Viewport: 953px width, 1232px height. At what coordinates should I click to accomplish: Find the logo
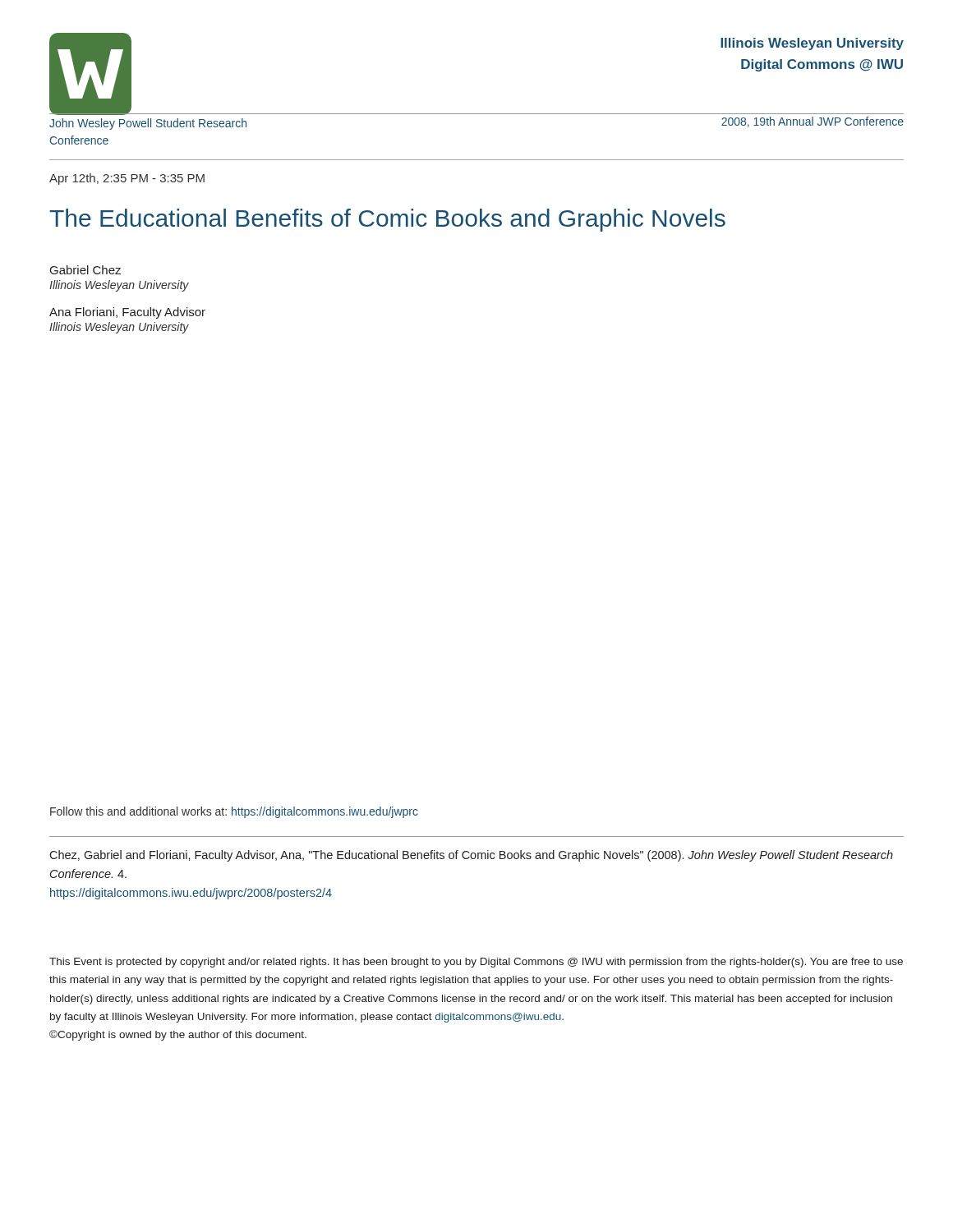click(x=99, y=75)
